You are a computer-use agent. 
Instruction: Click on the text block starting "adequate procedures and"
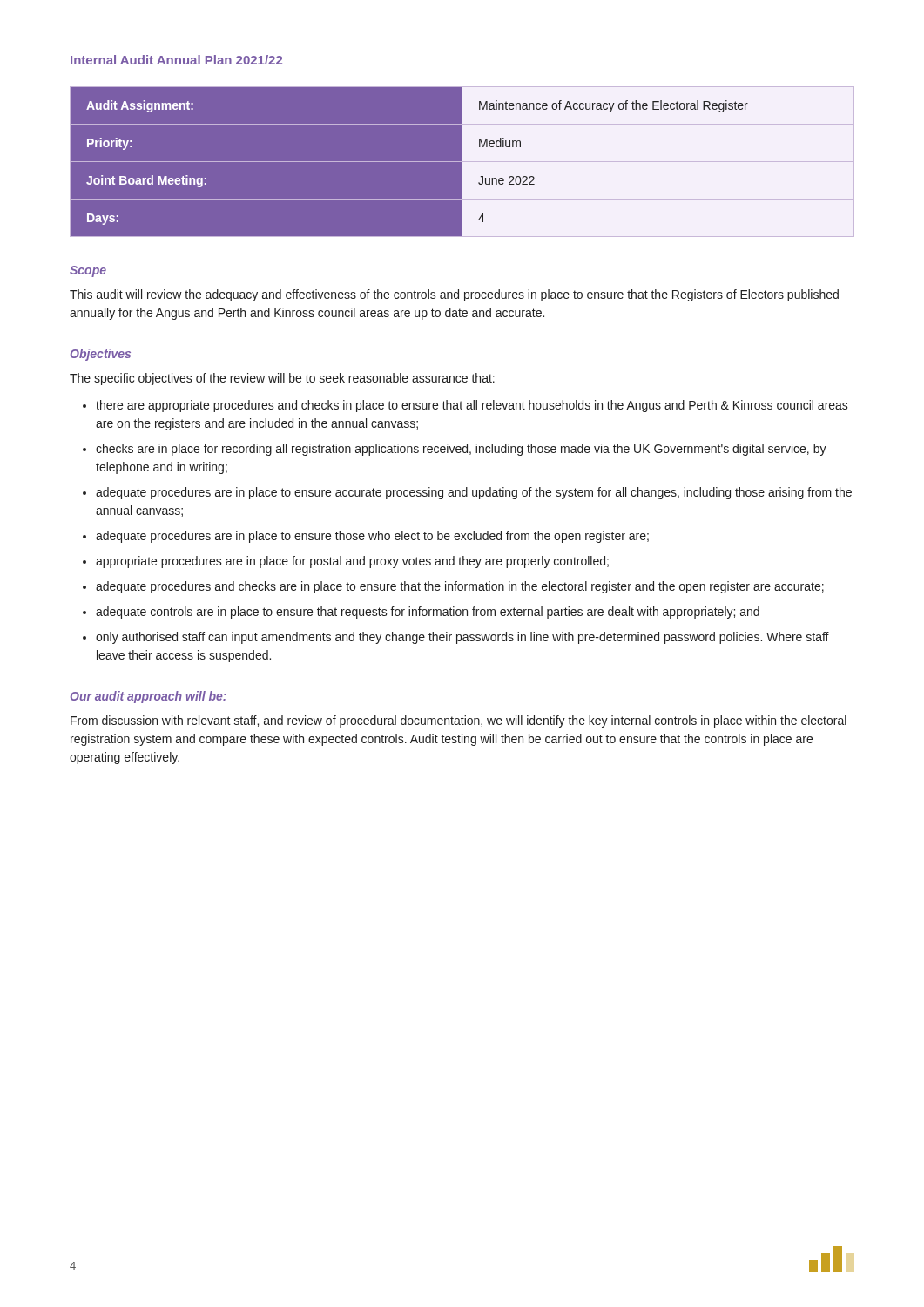click(x=460, y=586)
